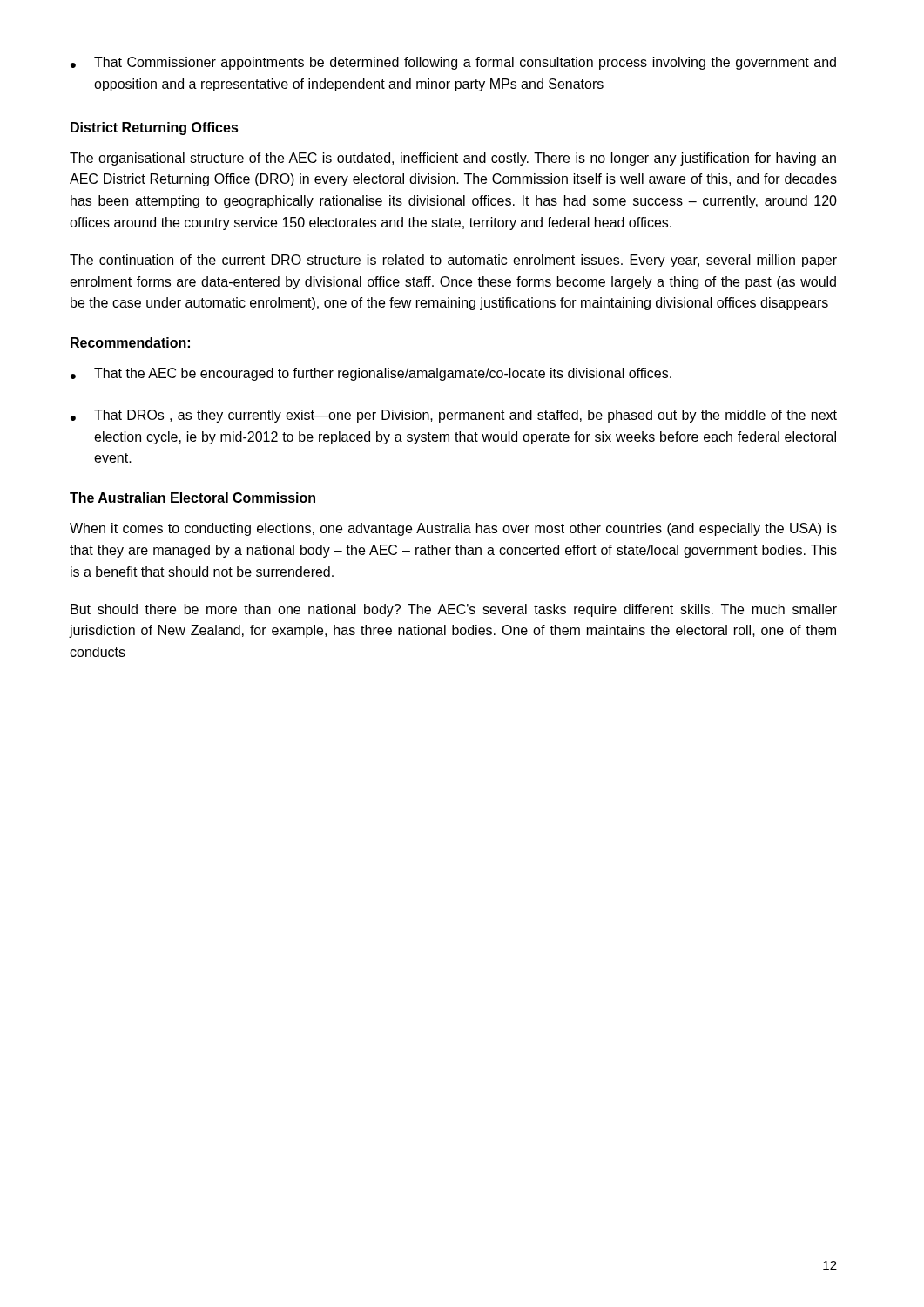924x1307 pixels.
Task: Select the region starting "• That DROs , as they currently"
Action: [453, 437]
